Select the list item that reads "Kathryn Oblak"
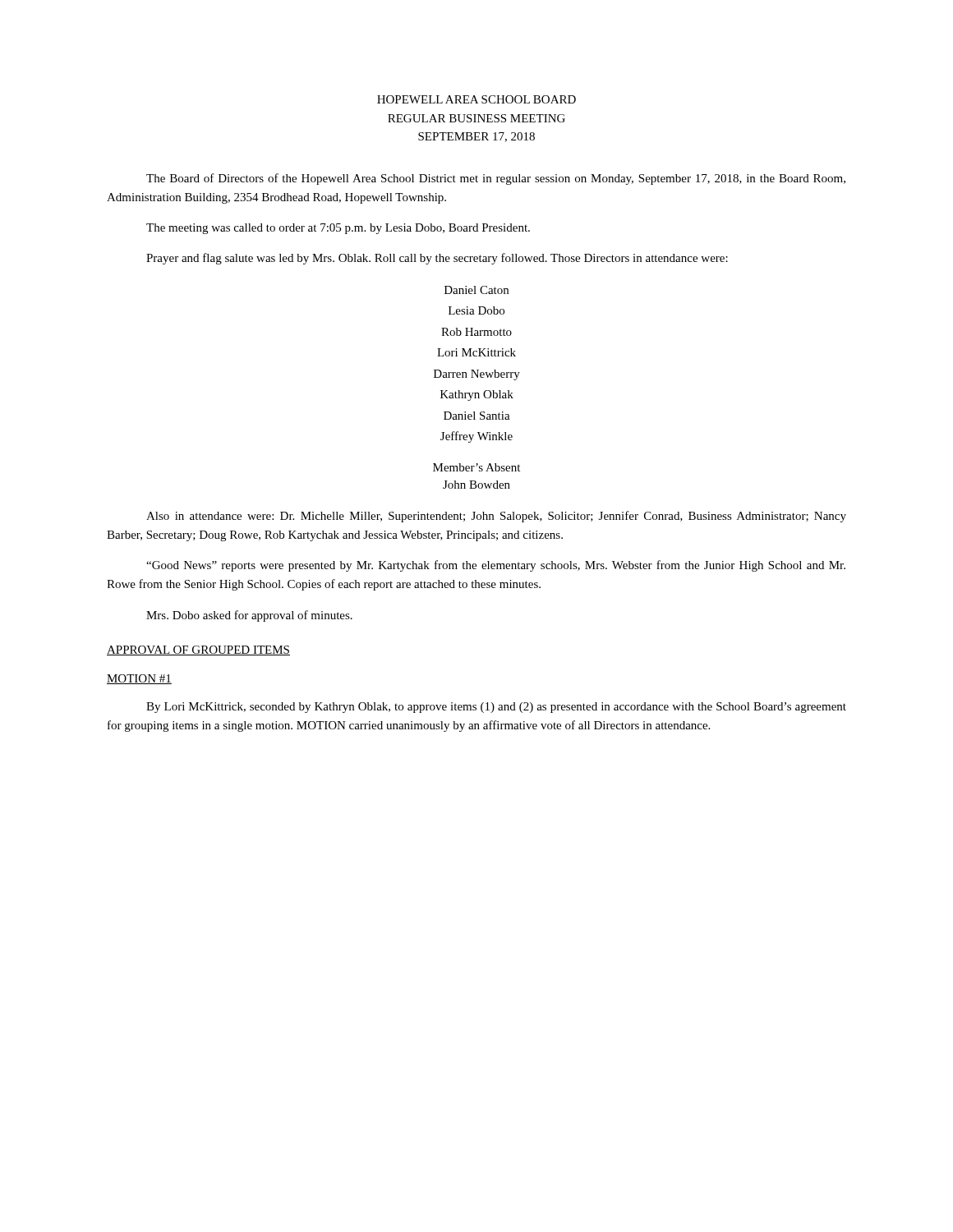Image resolution: width=953 pixels, height=1232 pixels. [x=476, y=394]
